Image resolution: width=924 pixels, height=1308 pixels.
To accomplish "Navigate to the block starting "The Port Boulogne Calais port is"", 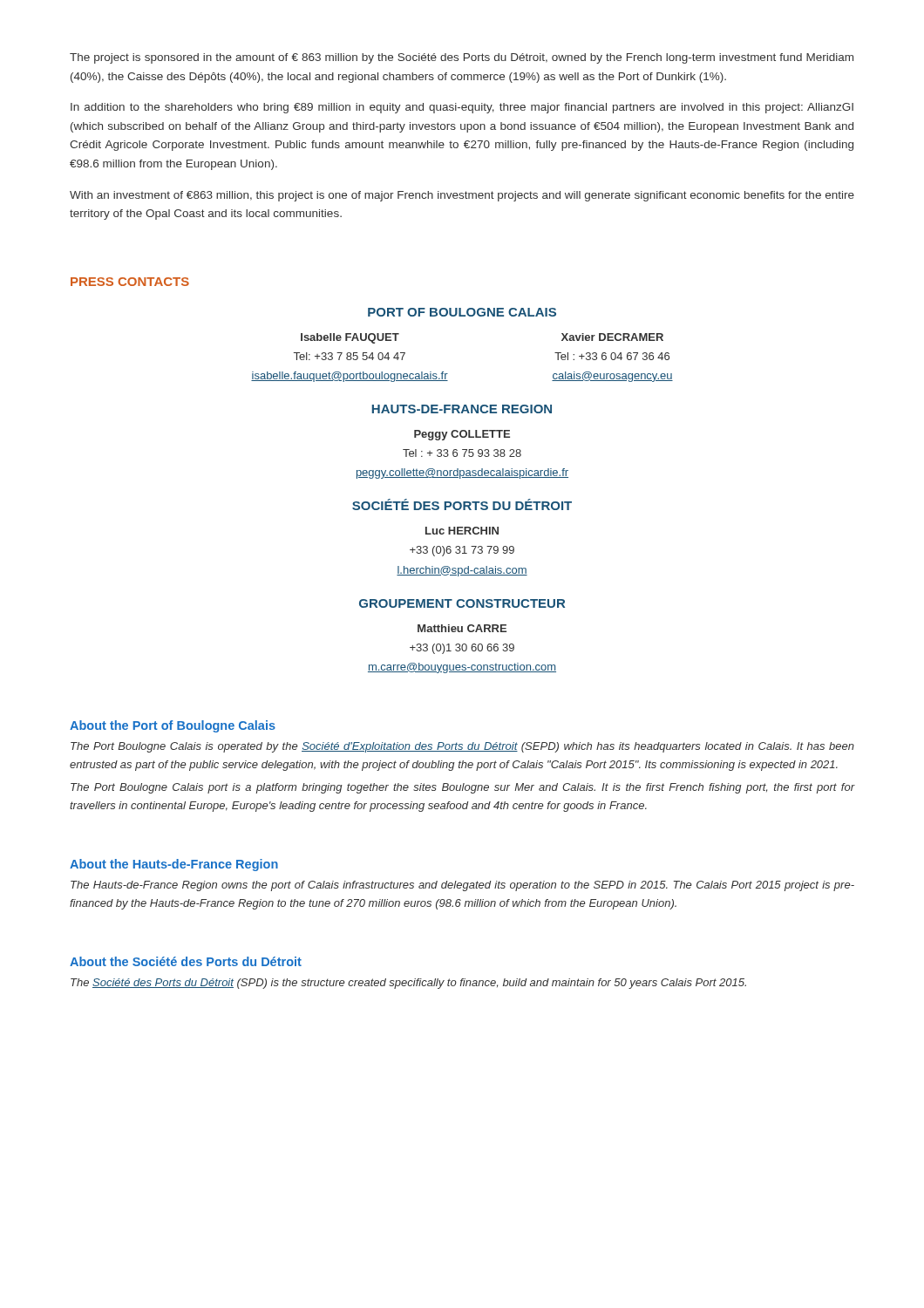I will (x=462, y=796).
